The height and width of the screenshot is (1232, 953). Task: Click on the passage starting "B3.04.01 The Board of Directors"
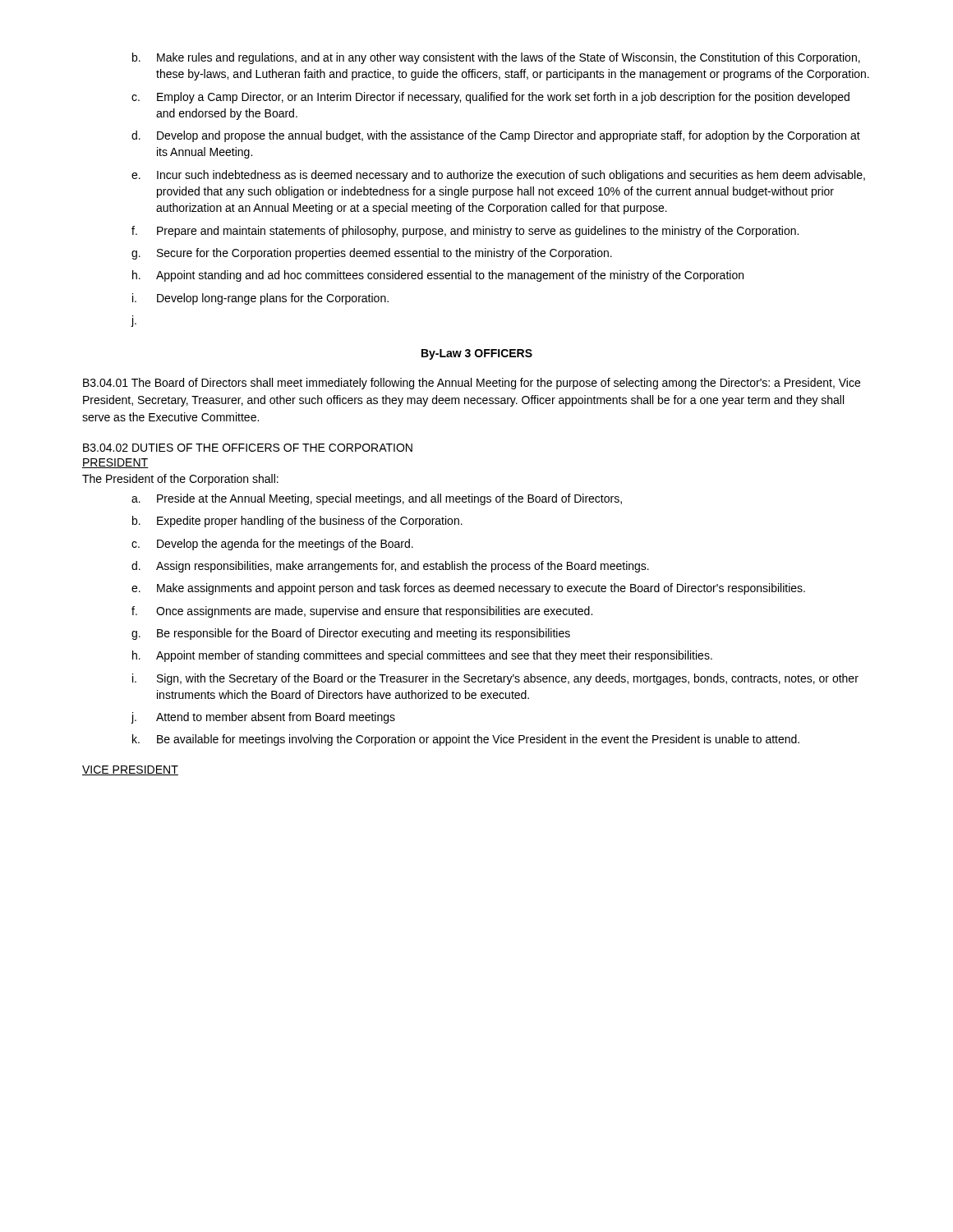[x=471, y=400]
